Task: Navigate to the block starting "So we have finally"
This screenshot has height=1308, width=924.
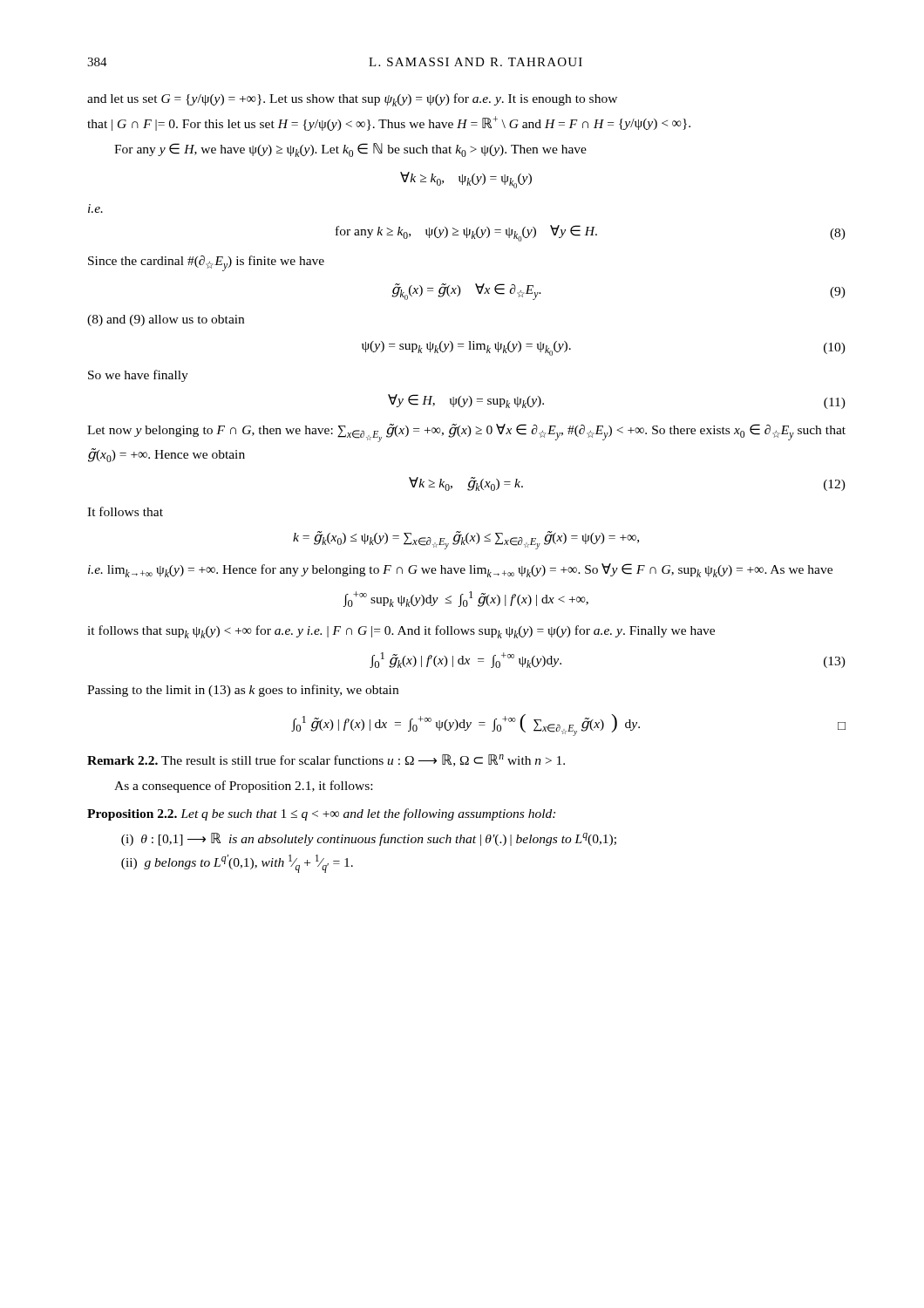Action: pos(138,376)
